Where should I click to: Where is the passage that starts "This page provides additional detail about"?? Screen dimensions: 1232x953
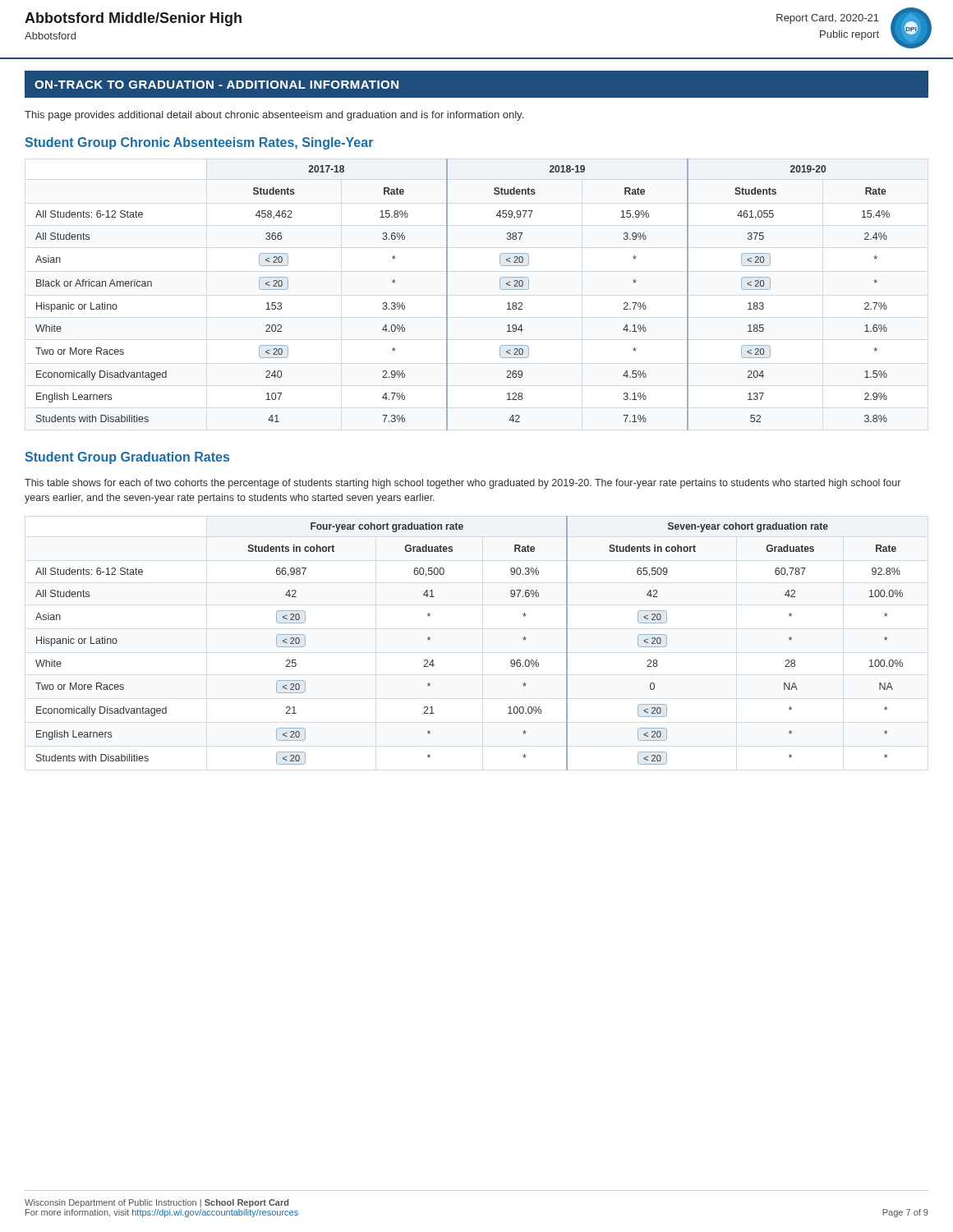(x=476, y=115)
